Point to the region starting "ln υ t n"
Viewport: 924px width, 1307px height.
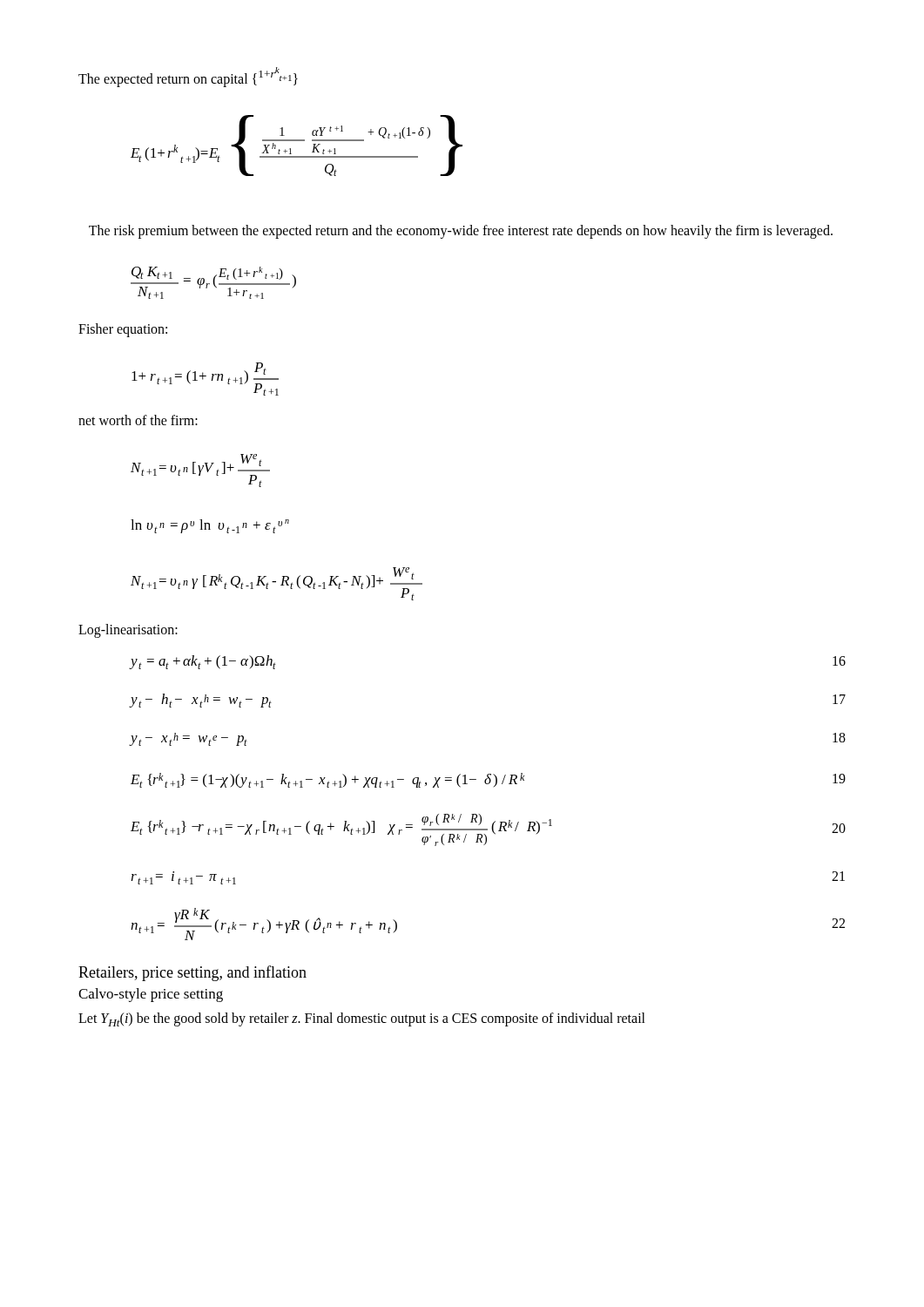coord(210,526)
